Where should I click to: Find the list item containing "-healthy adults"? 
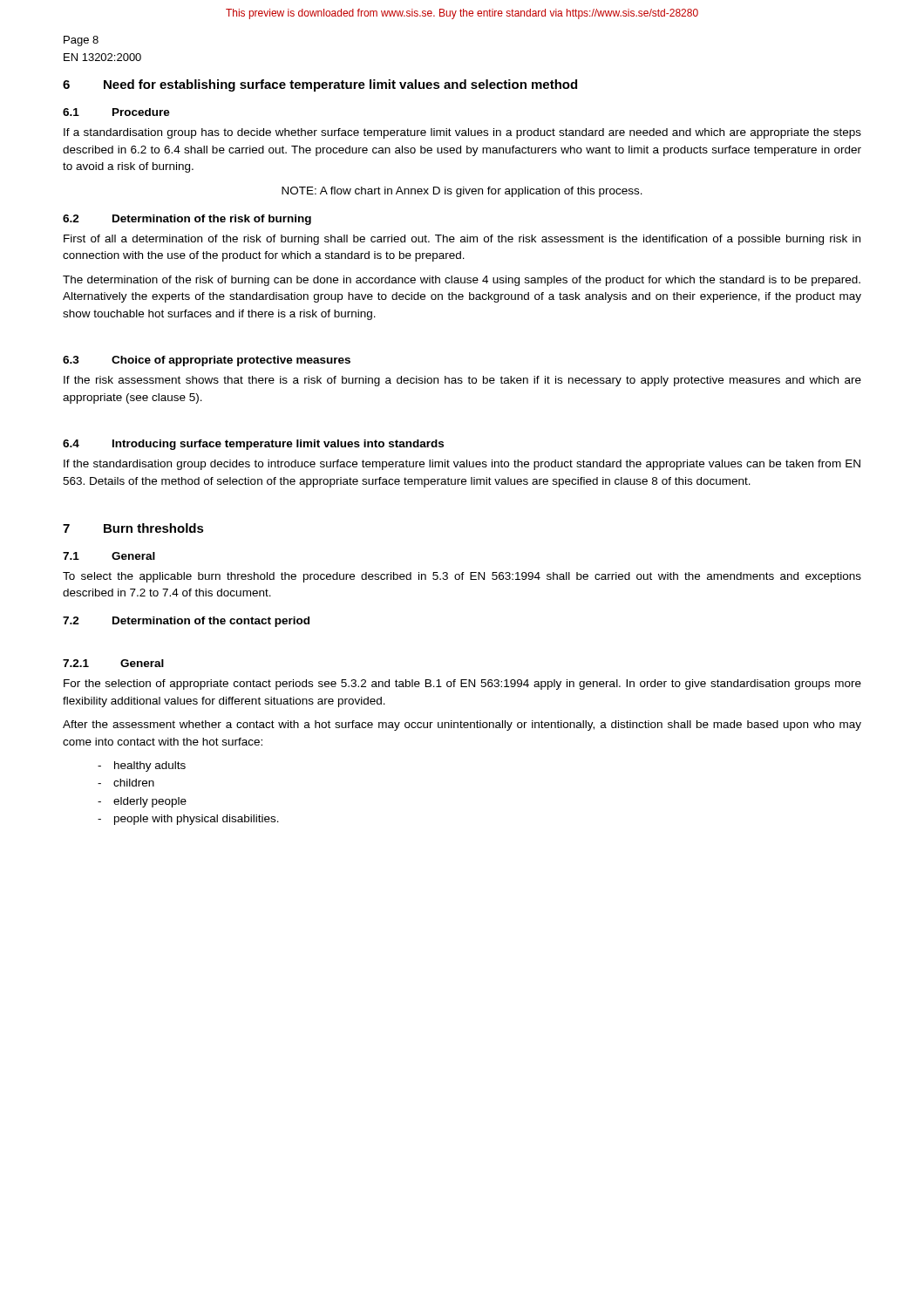[142, 766]
